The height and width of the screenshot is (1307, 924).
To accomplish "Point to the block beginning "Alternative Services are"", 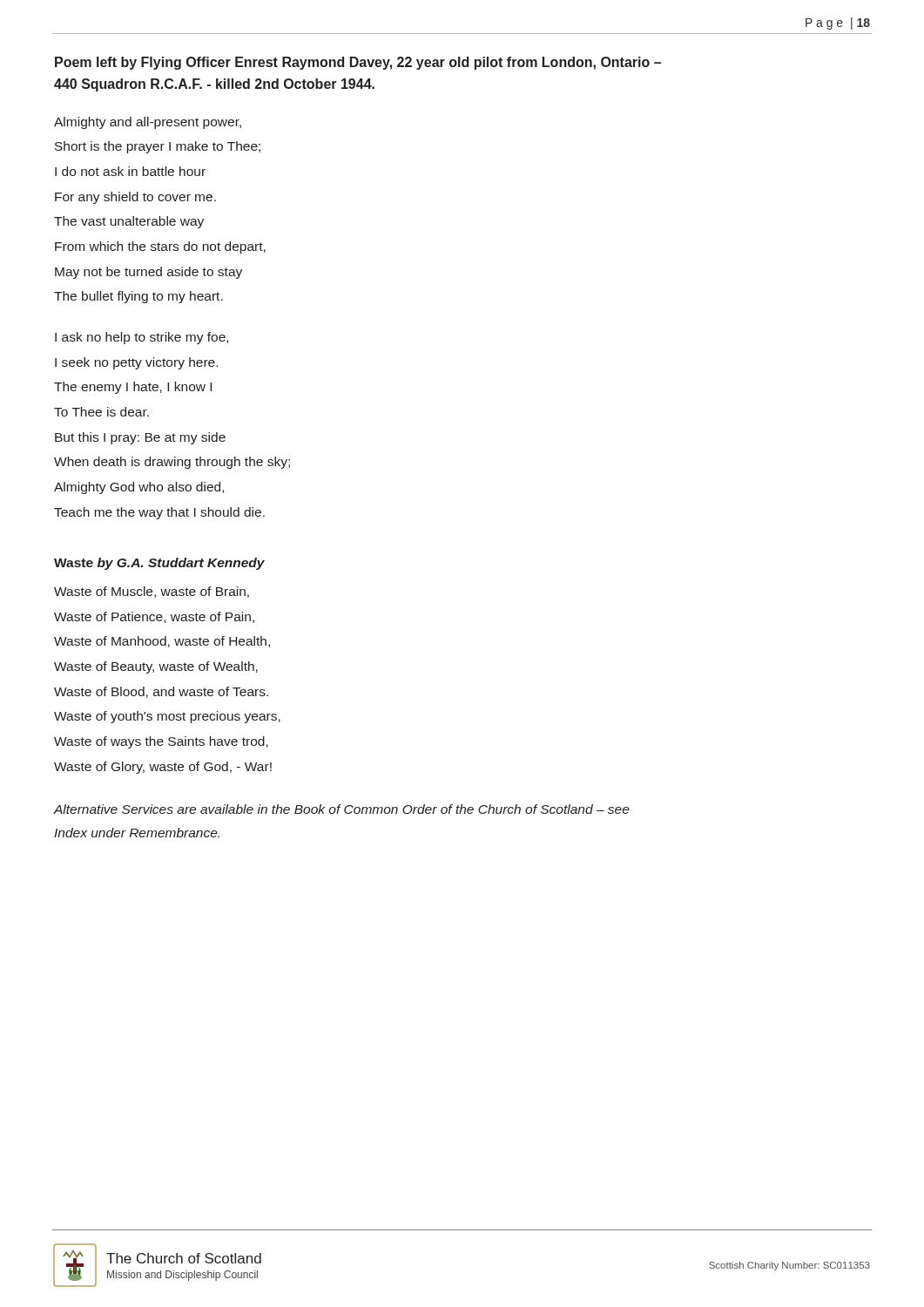I will point(342,821).
